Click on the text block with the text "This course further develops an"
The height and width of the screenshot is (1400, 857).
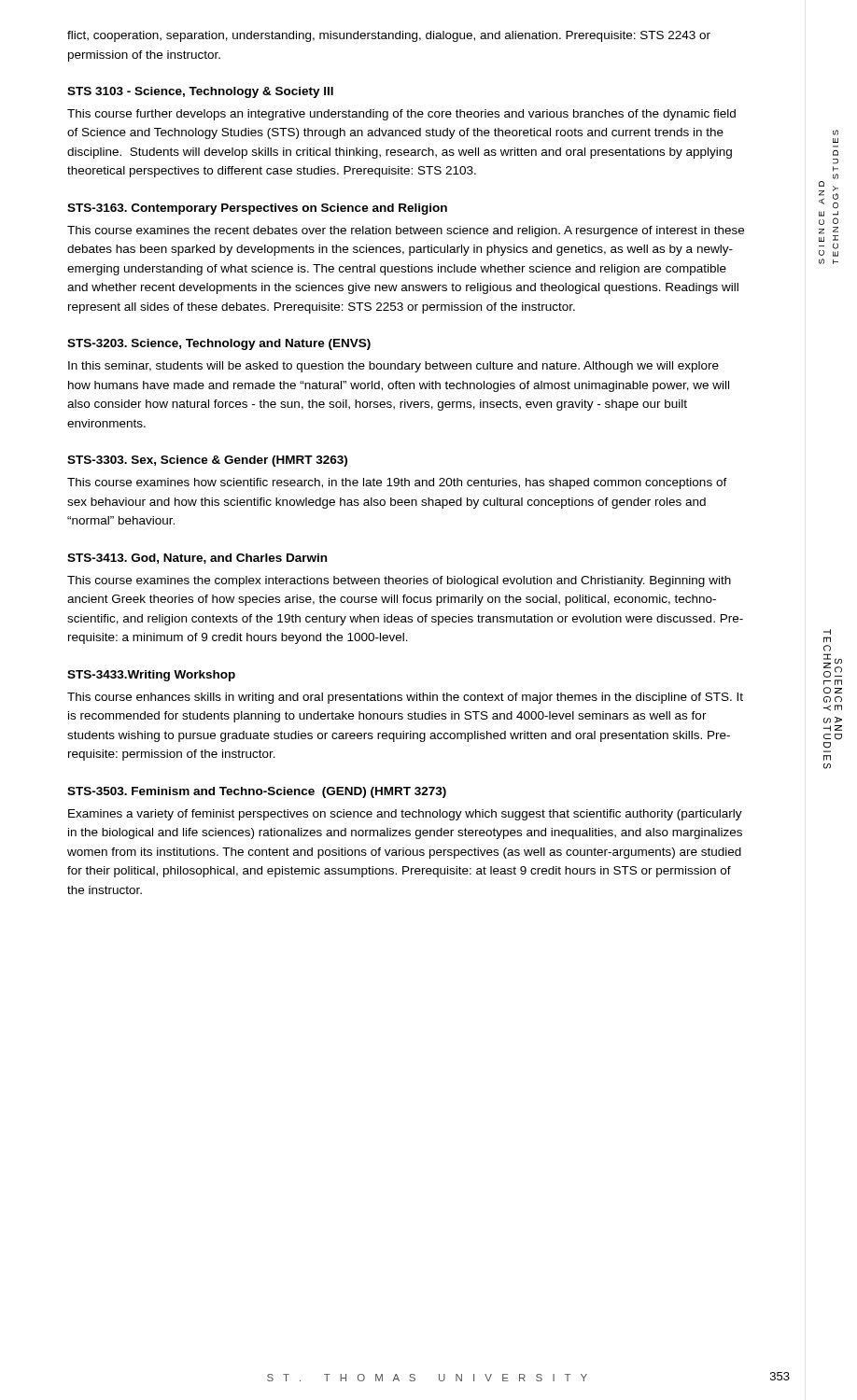[x=402, y=142]
